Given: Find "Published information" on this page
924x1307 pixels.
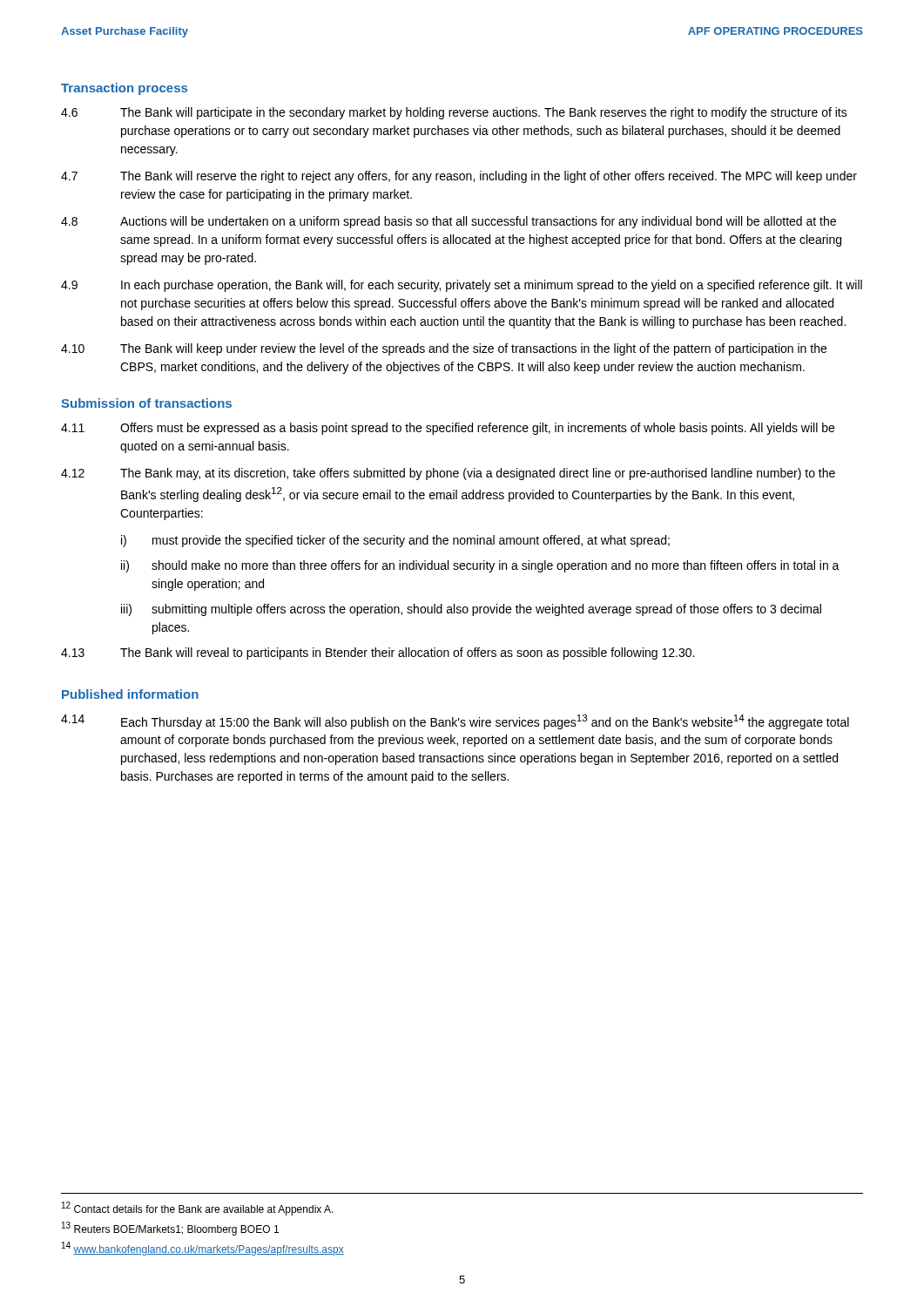Looking at the screenshot, I should (130, 694).
